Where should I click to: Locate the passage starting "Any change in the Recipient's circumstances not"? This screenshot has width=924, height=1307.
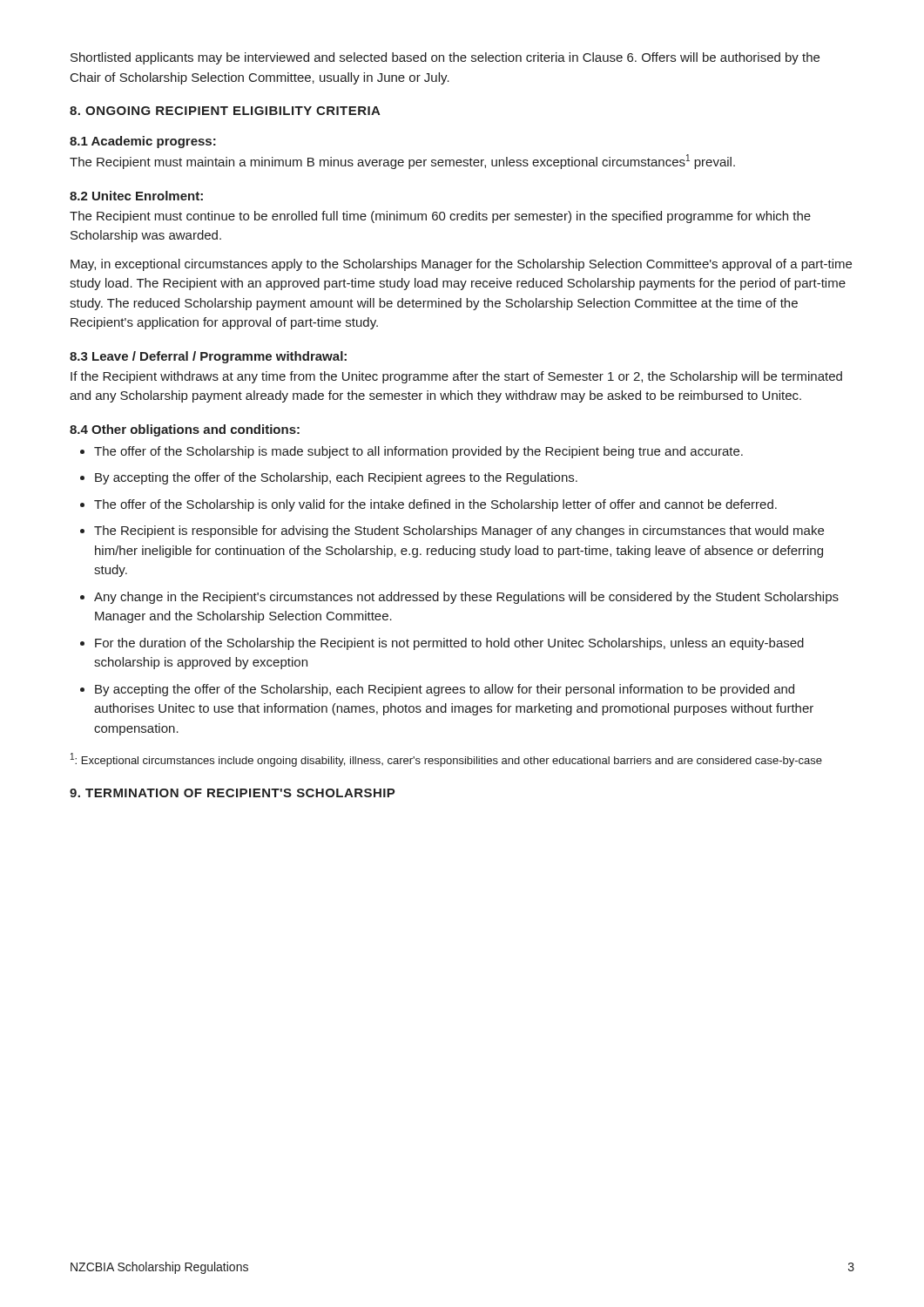[466, 606]
